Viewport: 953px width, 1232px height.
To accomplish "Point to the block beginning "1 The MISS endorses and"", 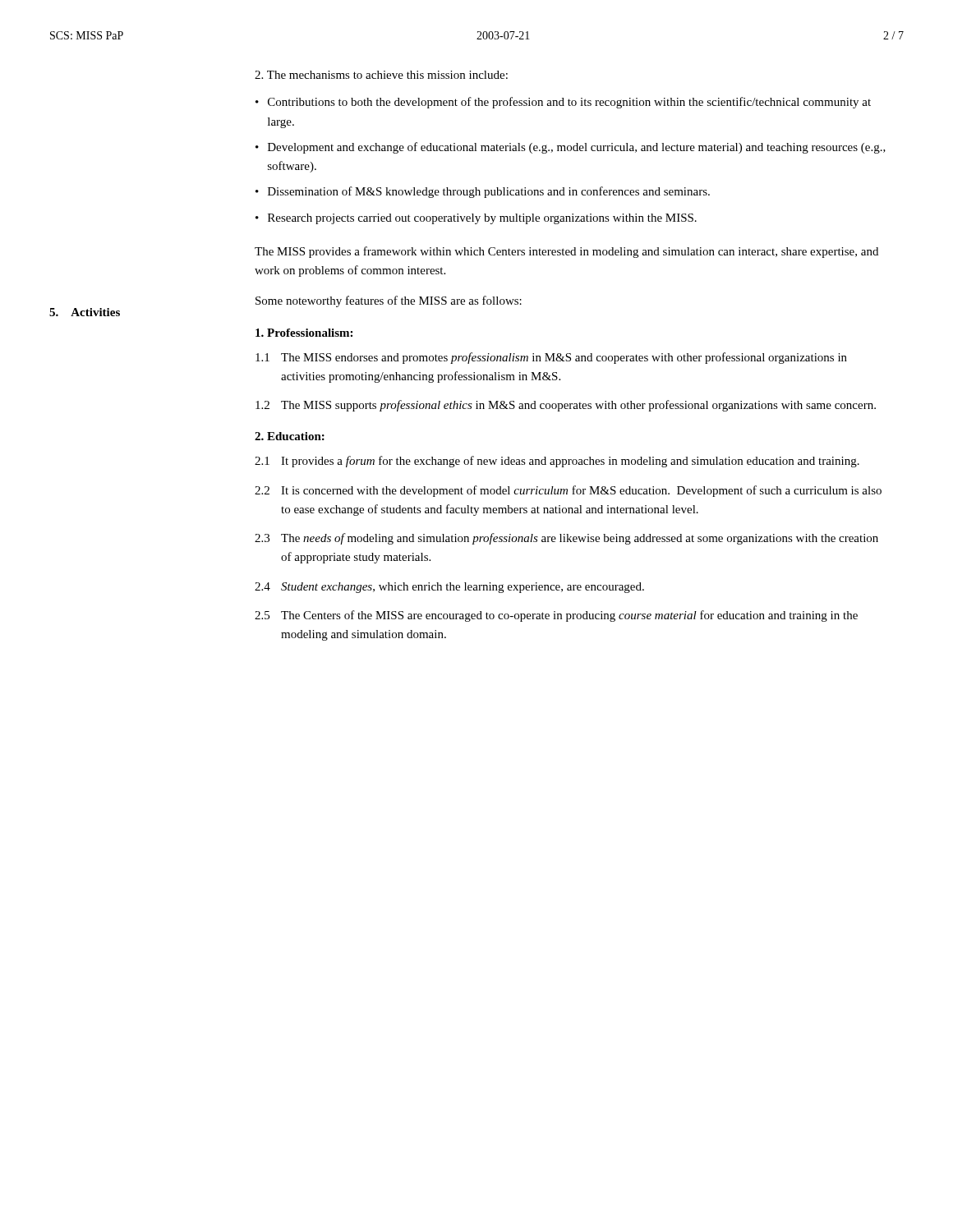I will tap(571, 367).
